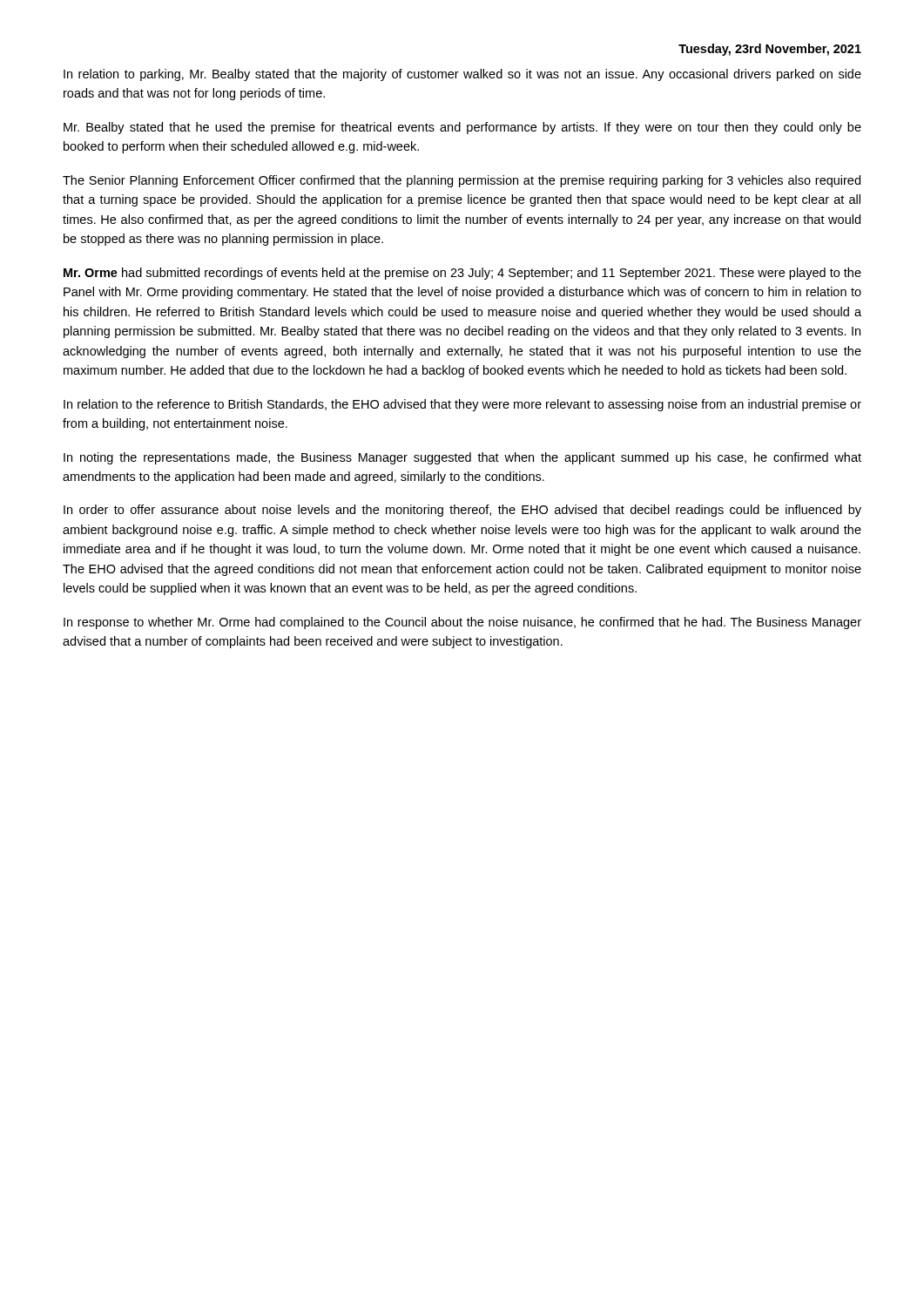Find the block on this page that starts "In order to"
924x1307 pixels.
(x=462, y=549)
